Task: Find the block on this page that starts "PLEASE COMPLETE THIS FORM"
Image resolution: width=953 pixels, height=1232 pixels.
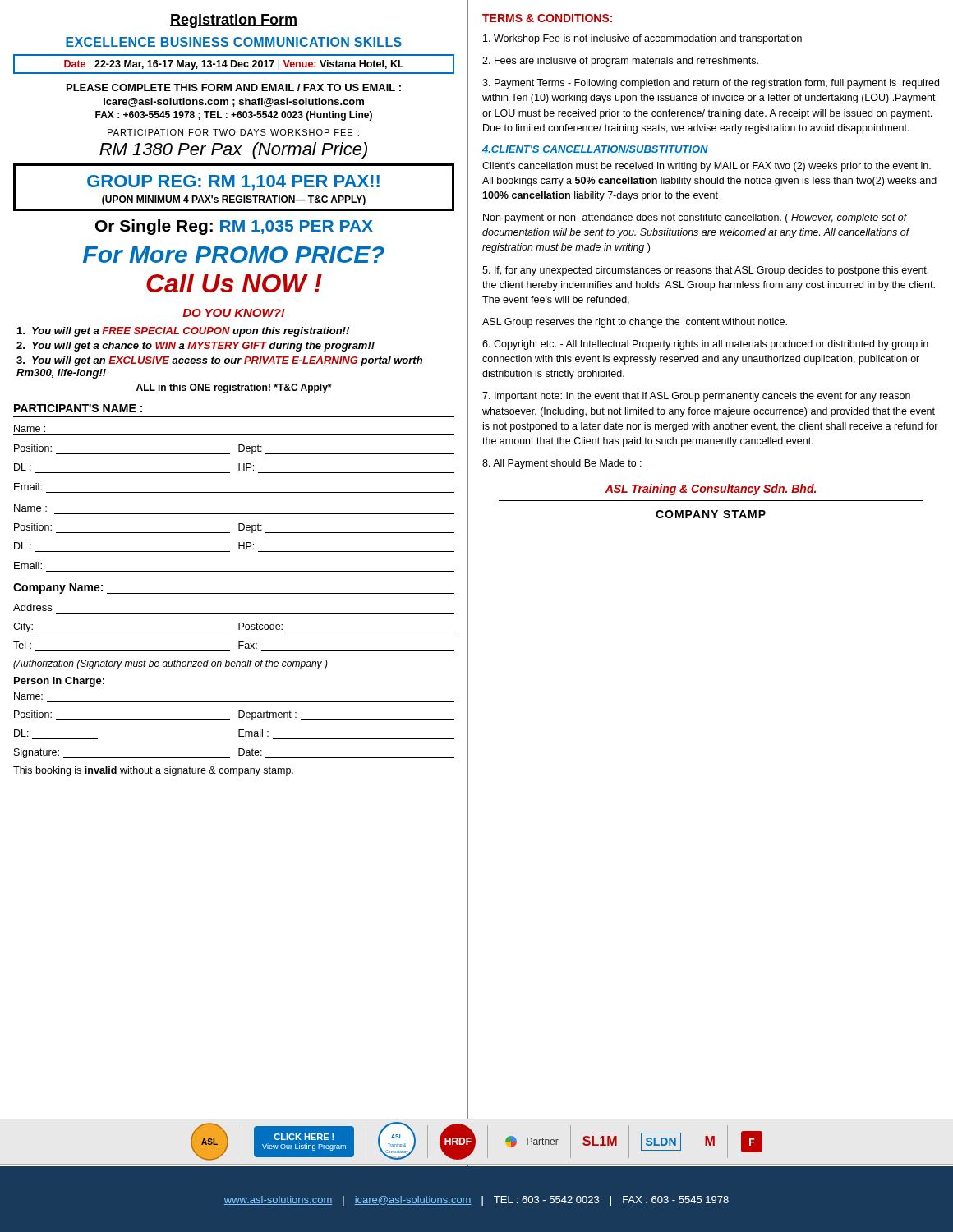Action: coord(234,87)
